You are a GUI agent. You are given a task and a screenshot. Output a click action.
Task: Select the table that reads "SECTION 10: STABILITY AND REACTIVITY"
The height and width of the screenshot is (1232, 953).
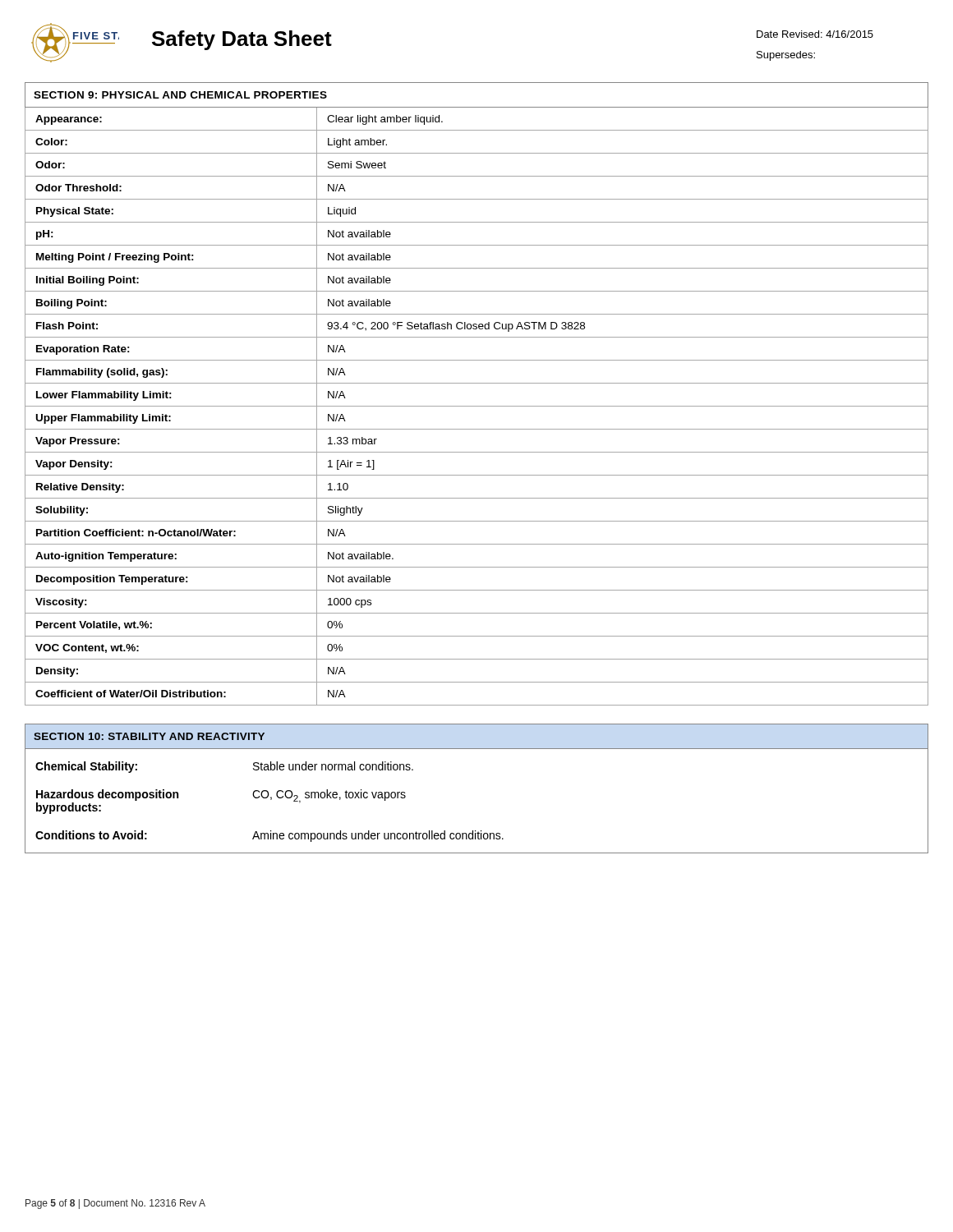(476, 788)
